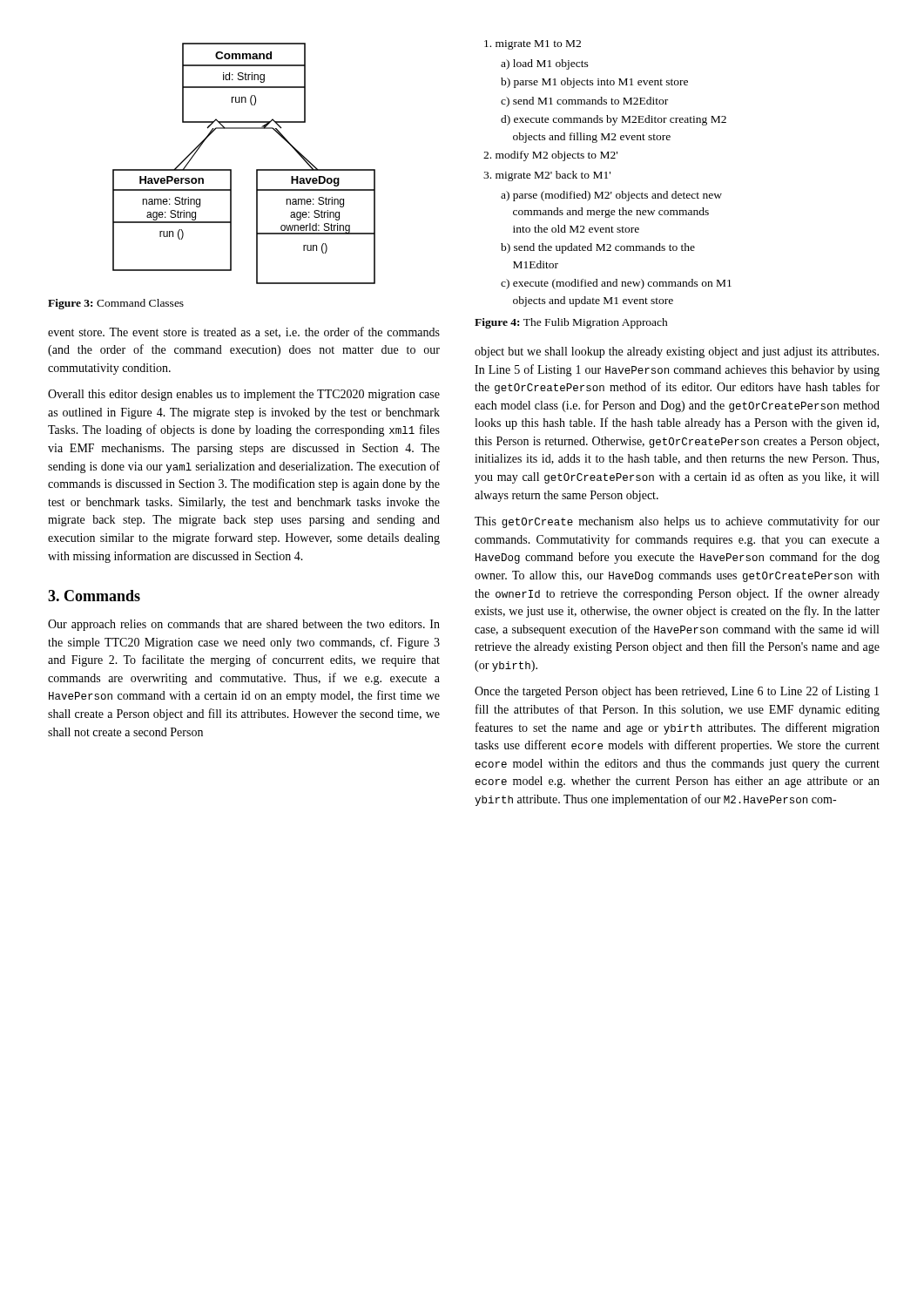
Task: Find the passage starting "Our approach relies on commands that are shared"
Action: pos(244,678)
